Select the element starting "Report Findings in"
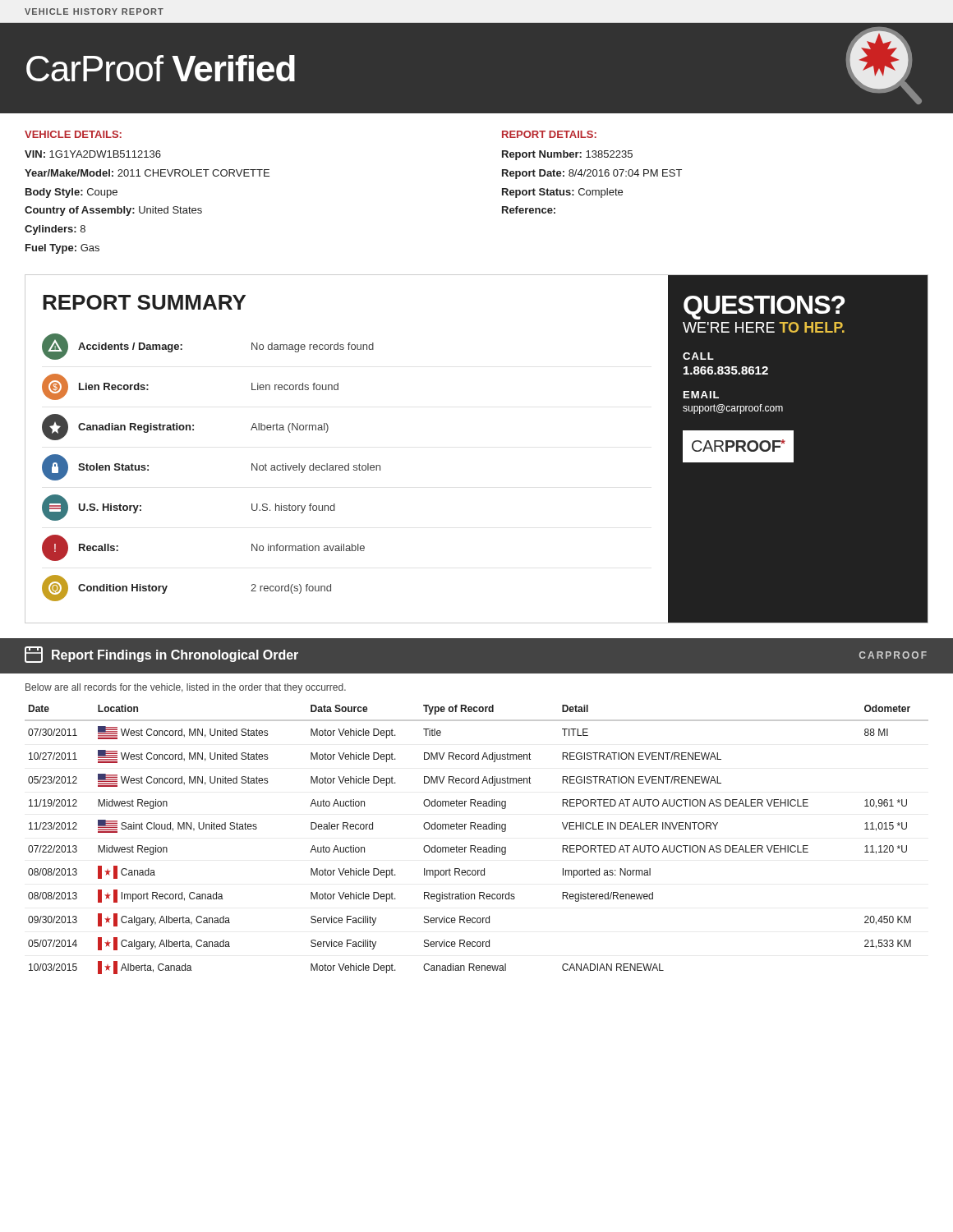 pyautogui.click(x=162, y=654)
